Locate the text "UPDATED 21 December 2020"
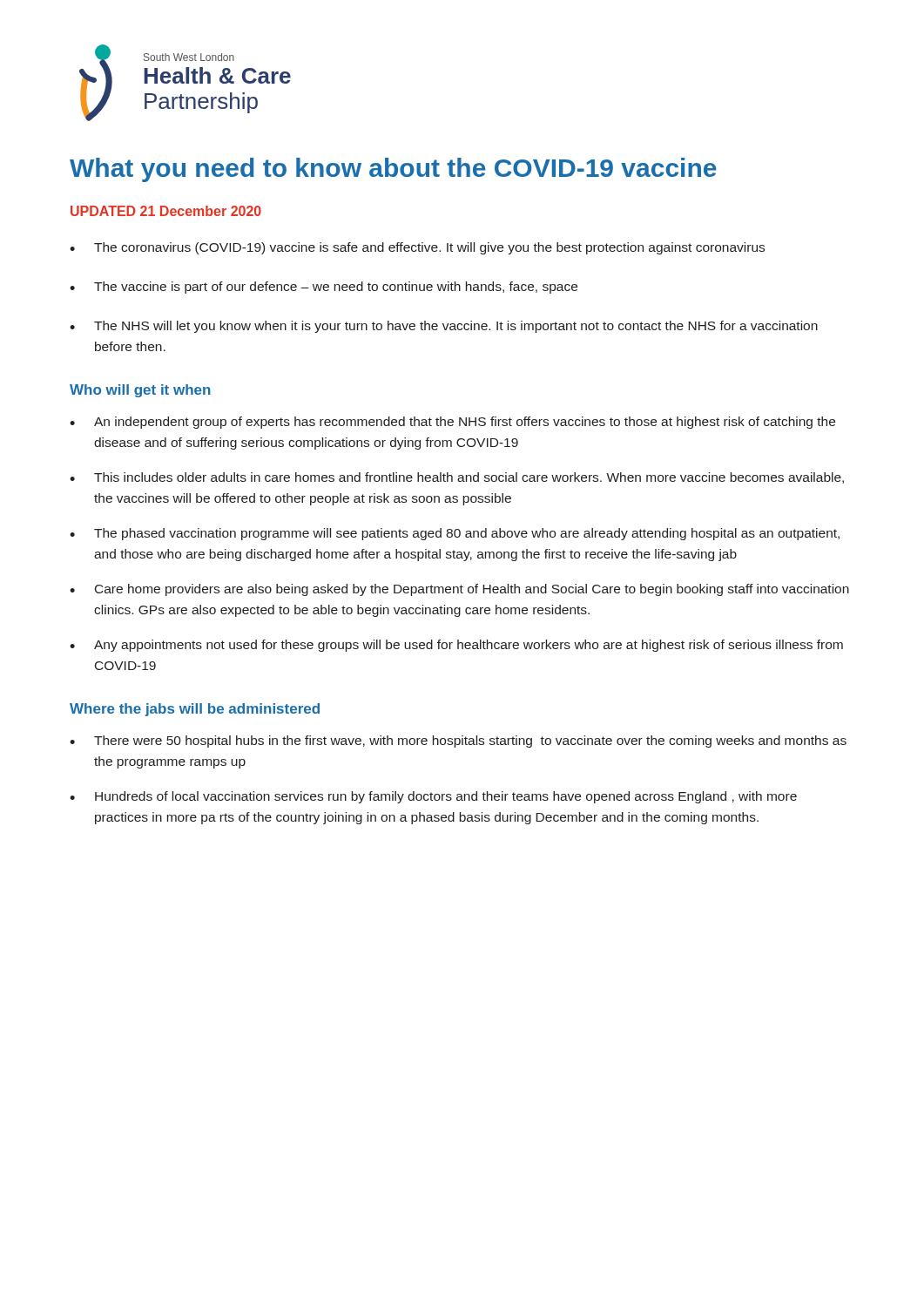Viewport: 924px width, 1307px height. coord(166,211)
